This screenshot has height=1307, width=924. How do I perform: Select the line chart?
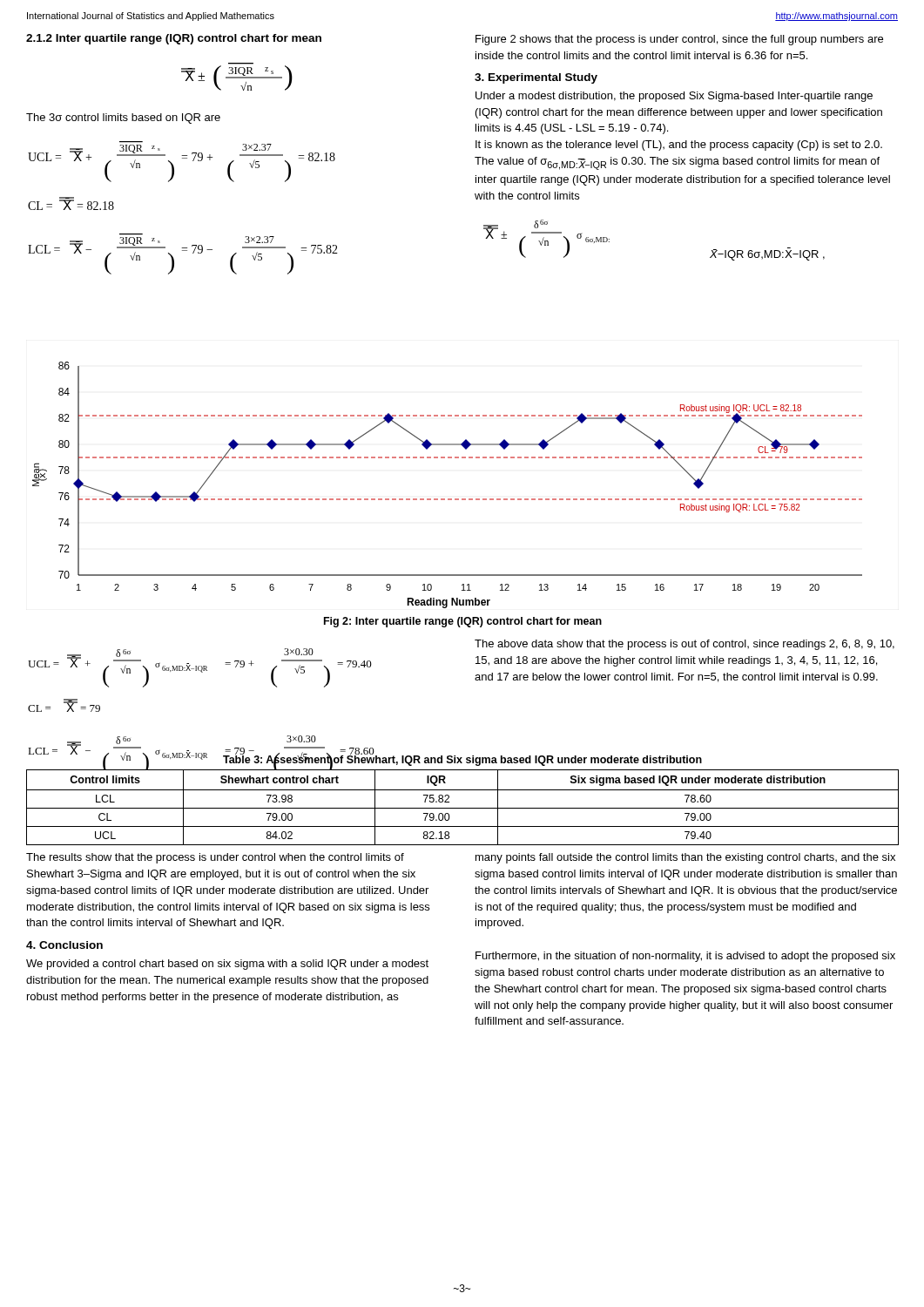point(462,475)
